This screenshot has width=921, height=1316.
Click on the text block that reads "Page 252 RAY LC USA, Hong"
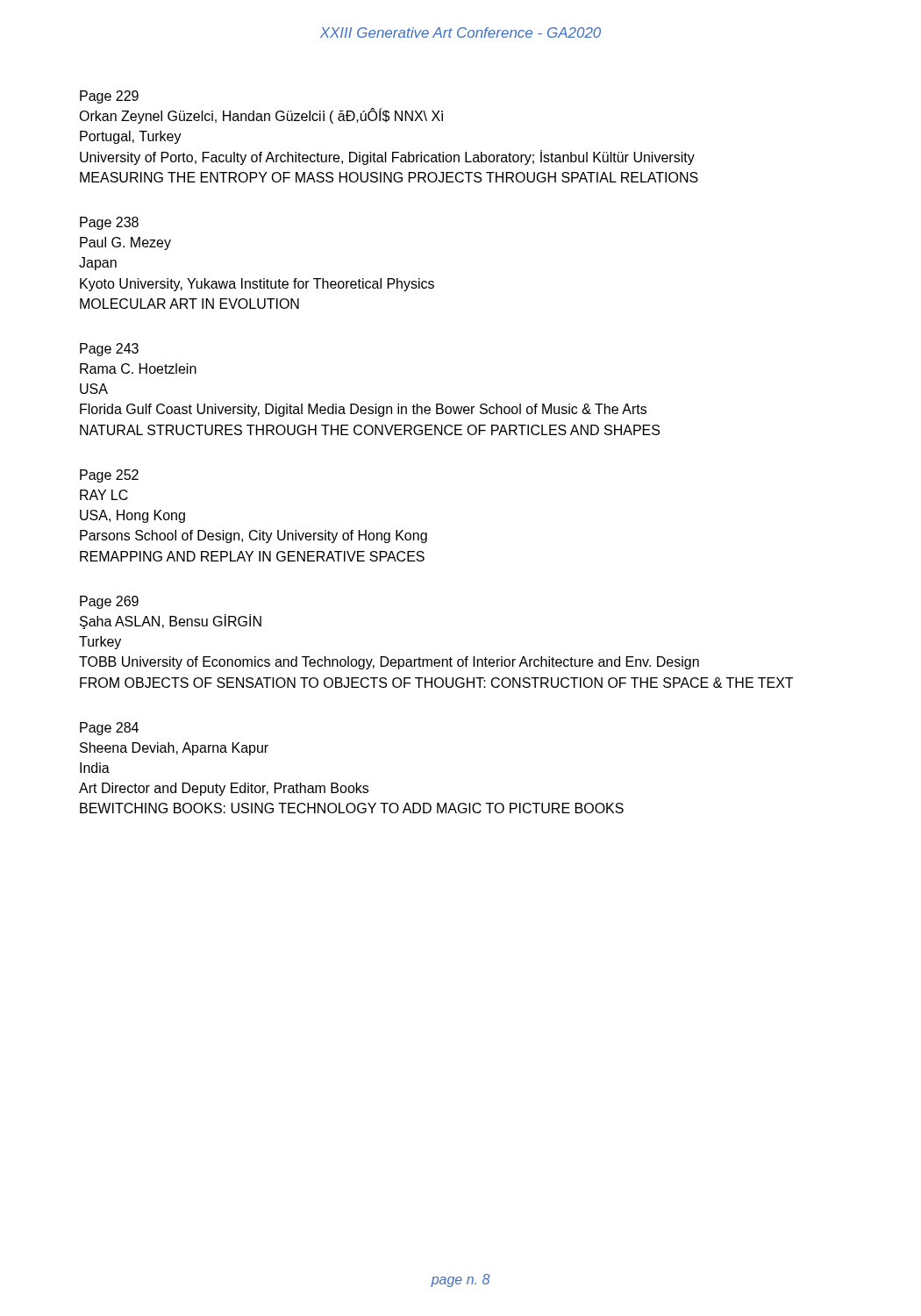click(109, 476)
